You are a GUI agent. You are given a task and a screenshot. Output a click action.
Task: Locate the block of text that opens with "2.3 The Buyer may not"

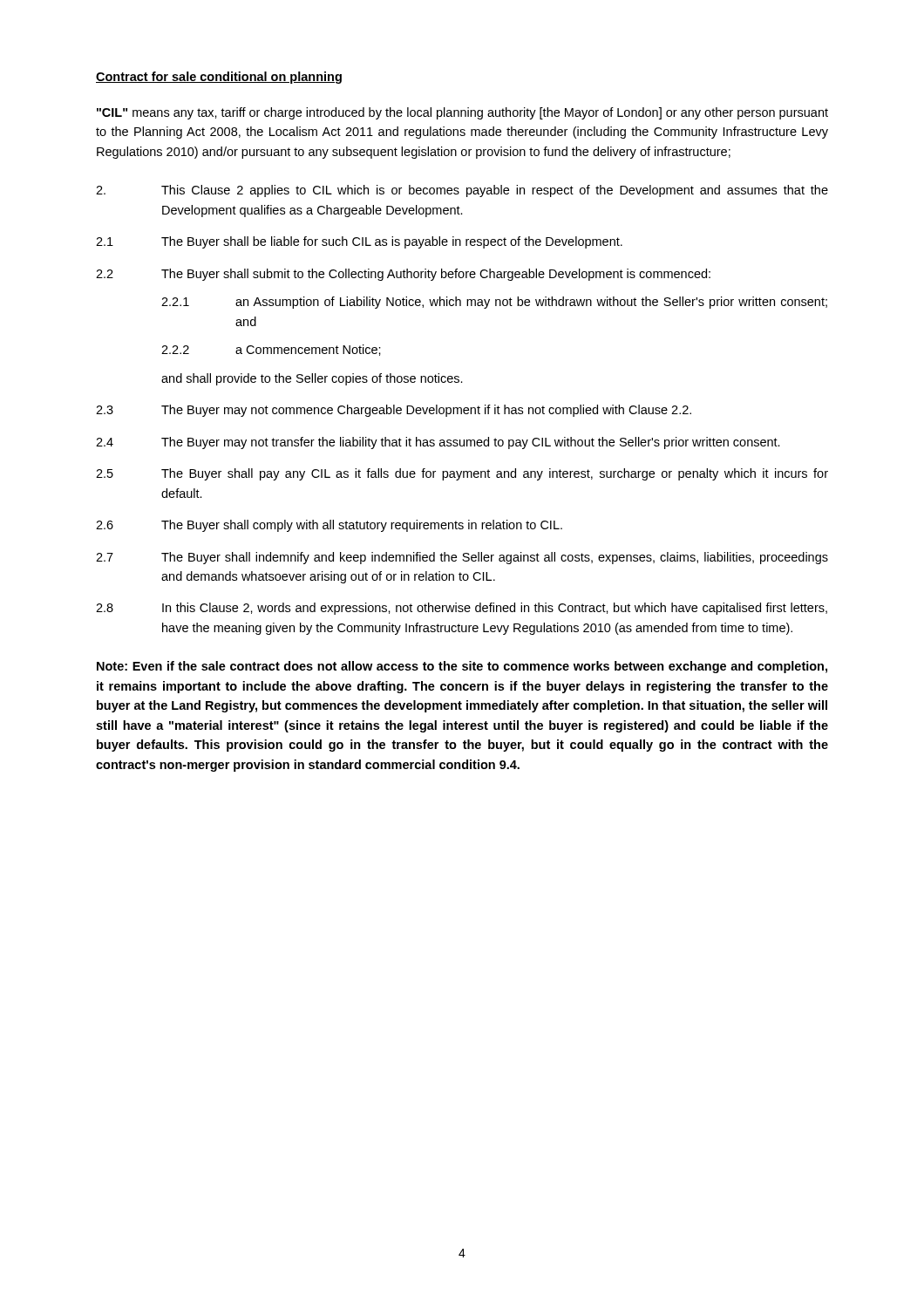tap(462, 410)
